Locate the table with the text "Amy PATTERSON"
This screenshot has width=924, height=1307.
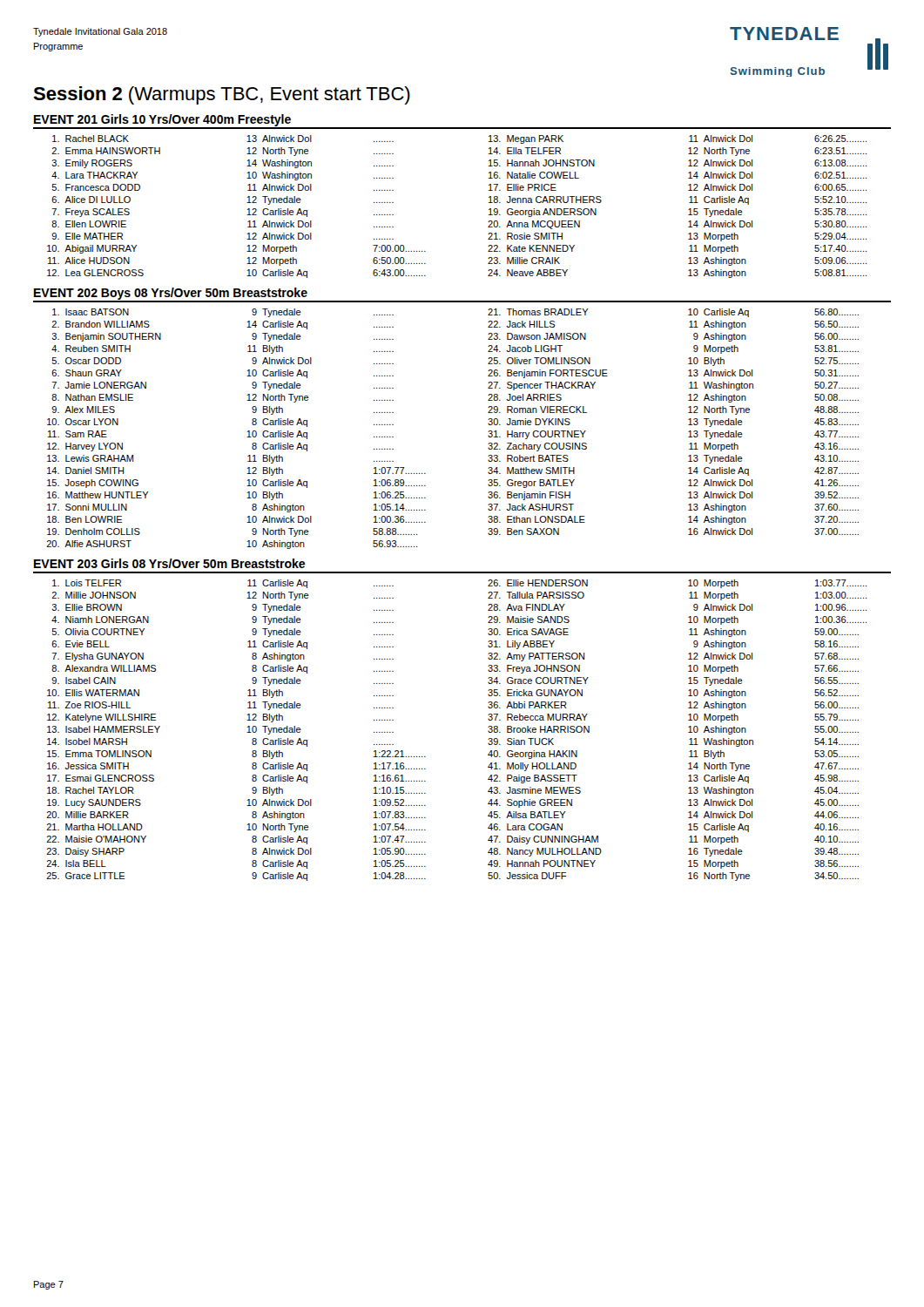tap(462, 729)
